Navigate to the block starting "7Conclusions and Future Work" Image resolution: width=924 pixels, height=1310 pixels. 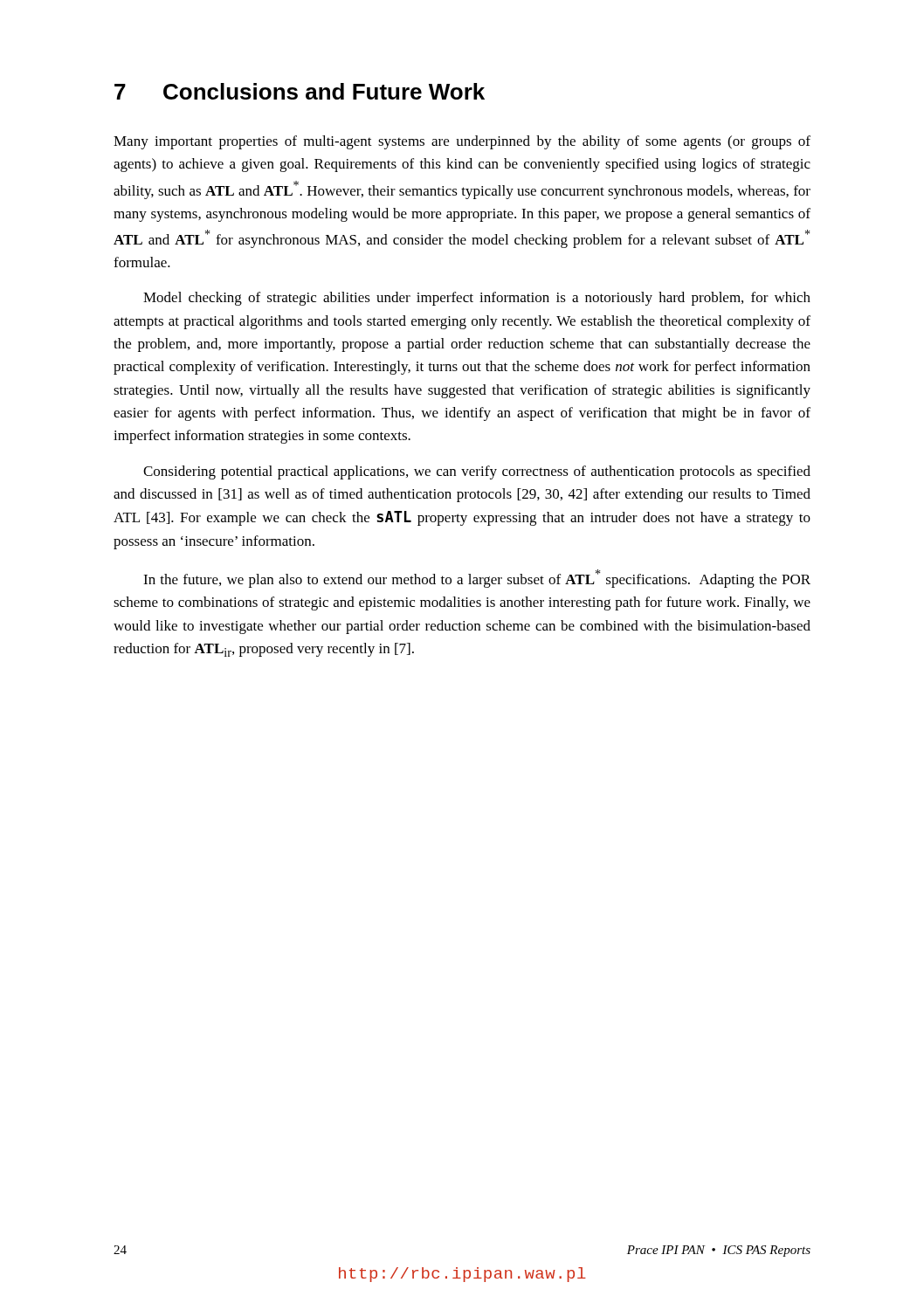(x=299, y=92)
